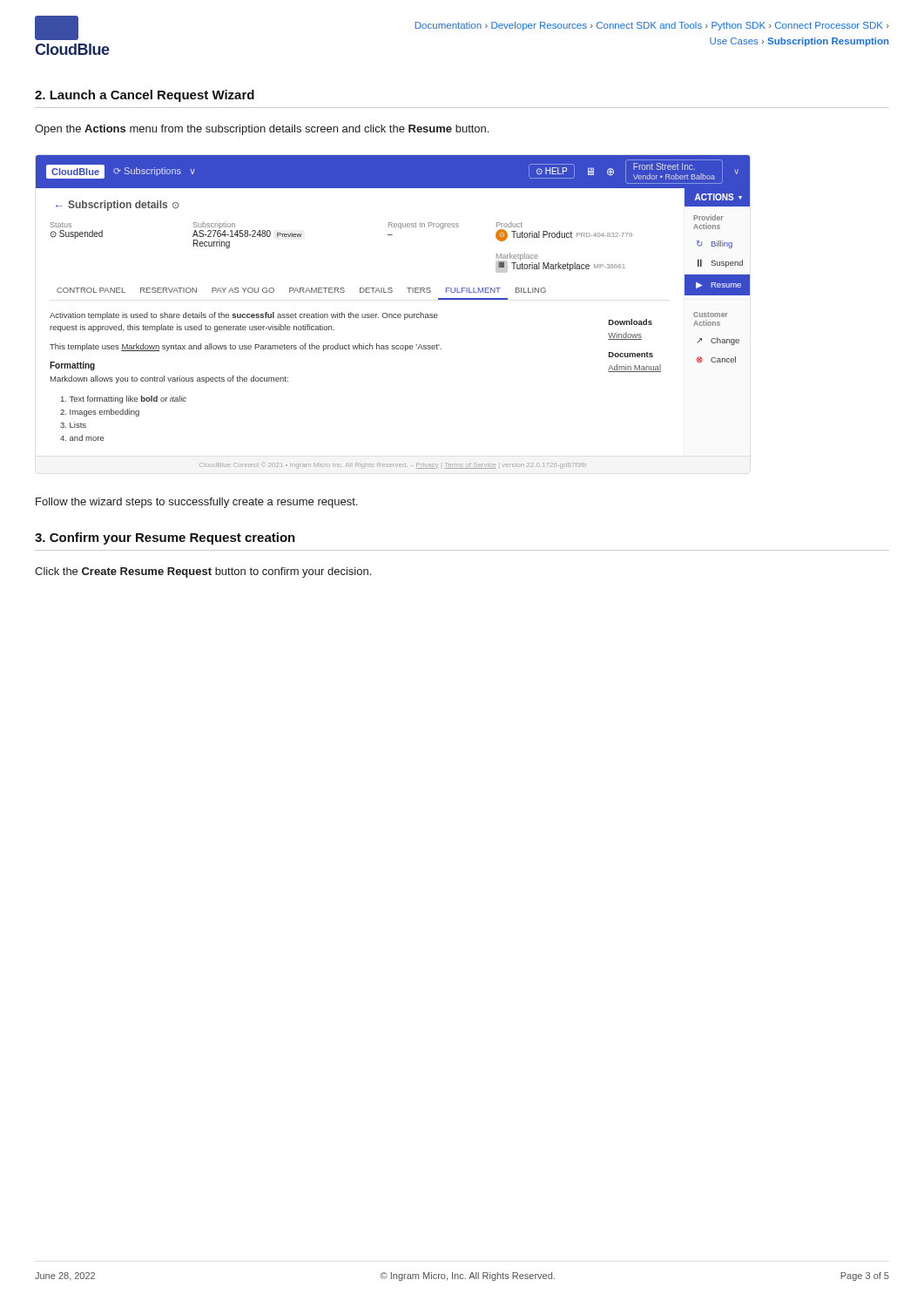Locate the passage starting "Click the Create"
The height and width of the screenshot is (1307, 924).
pyautogui.click(x=203, y=571)
